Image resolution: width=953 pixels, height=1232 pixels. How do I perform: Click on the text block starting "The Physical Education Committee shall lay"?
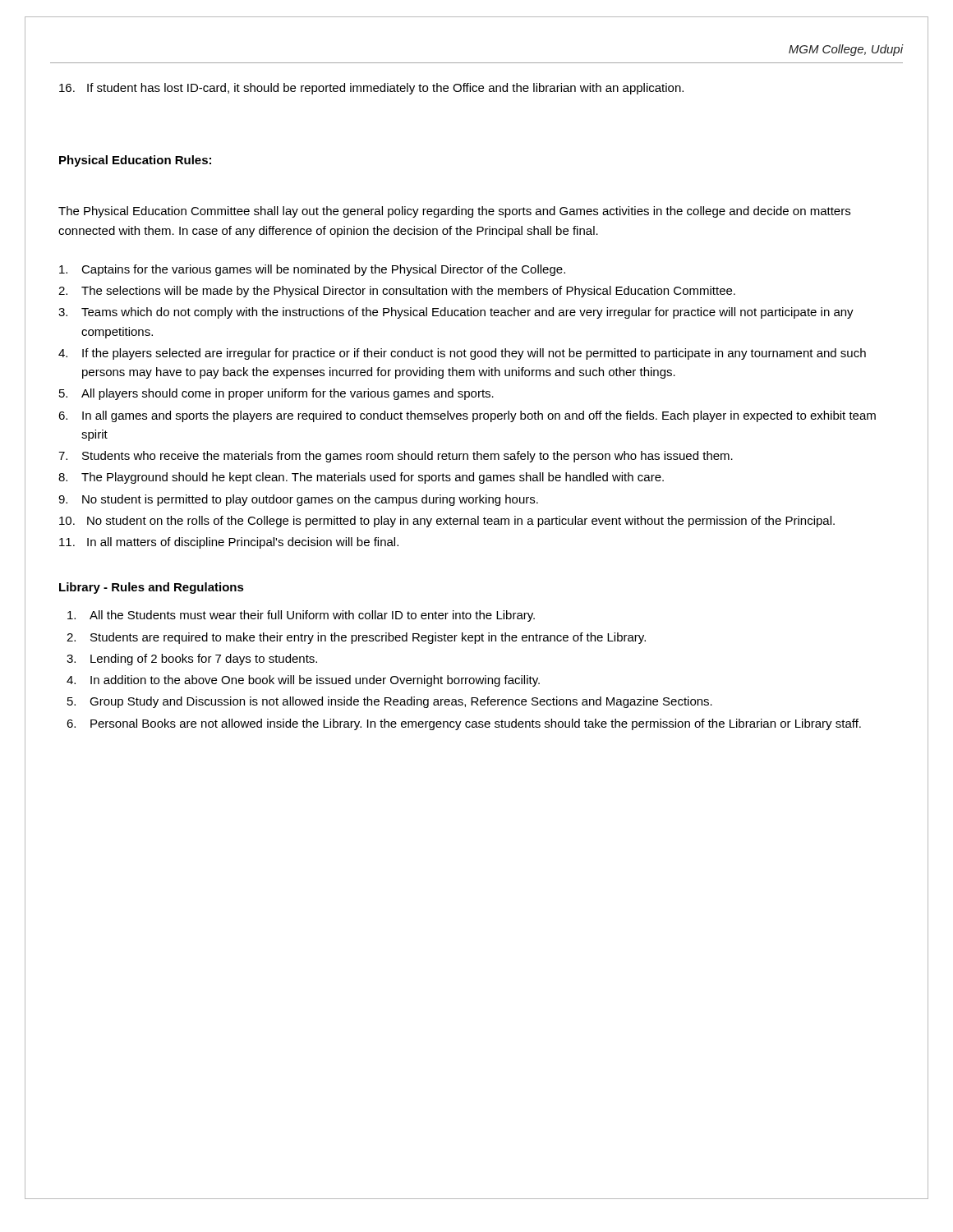pyautogui.click(x=481, y=221)
